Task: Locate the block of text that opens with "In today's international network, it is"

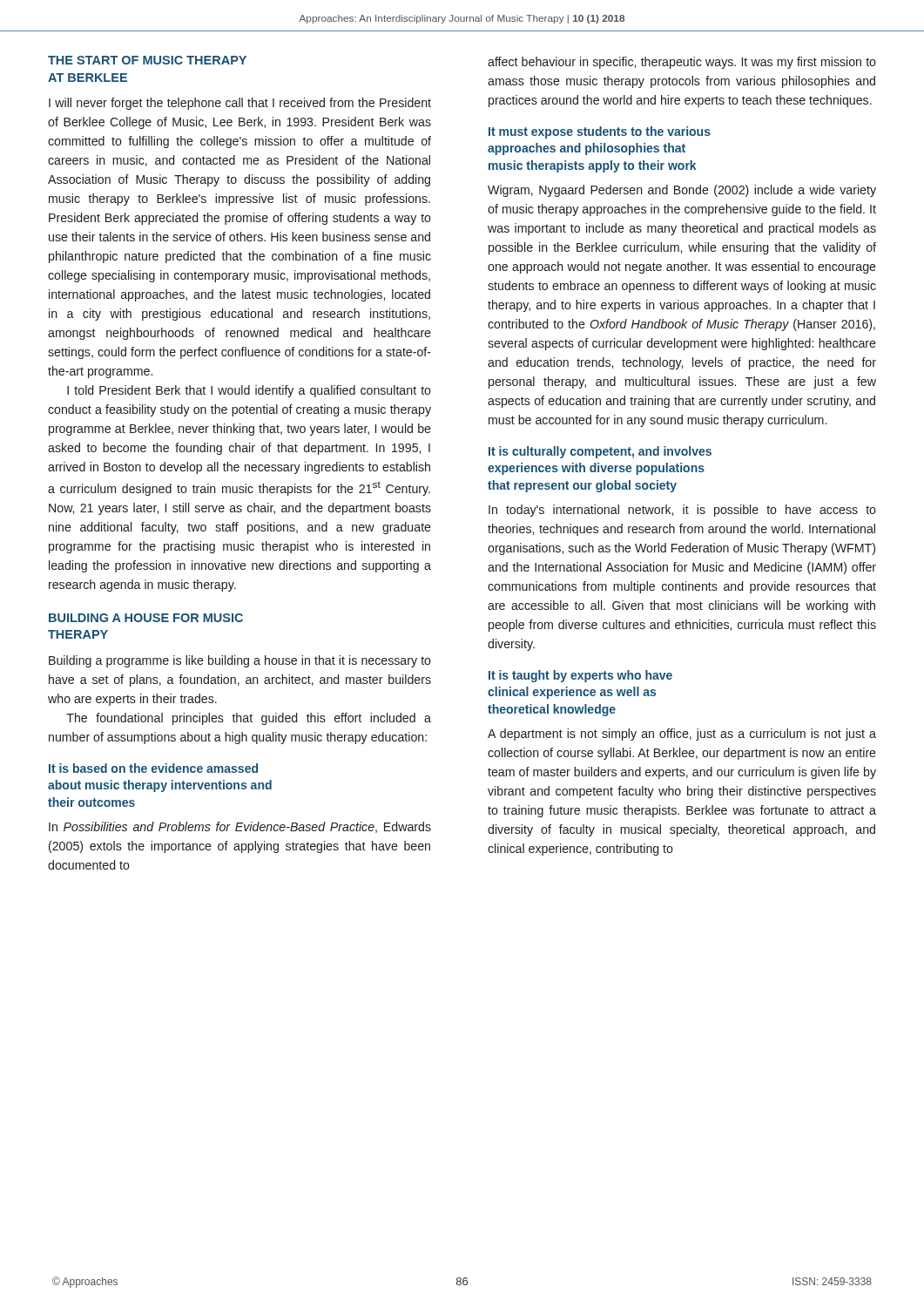Action: click(682, 577)
